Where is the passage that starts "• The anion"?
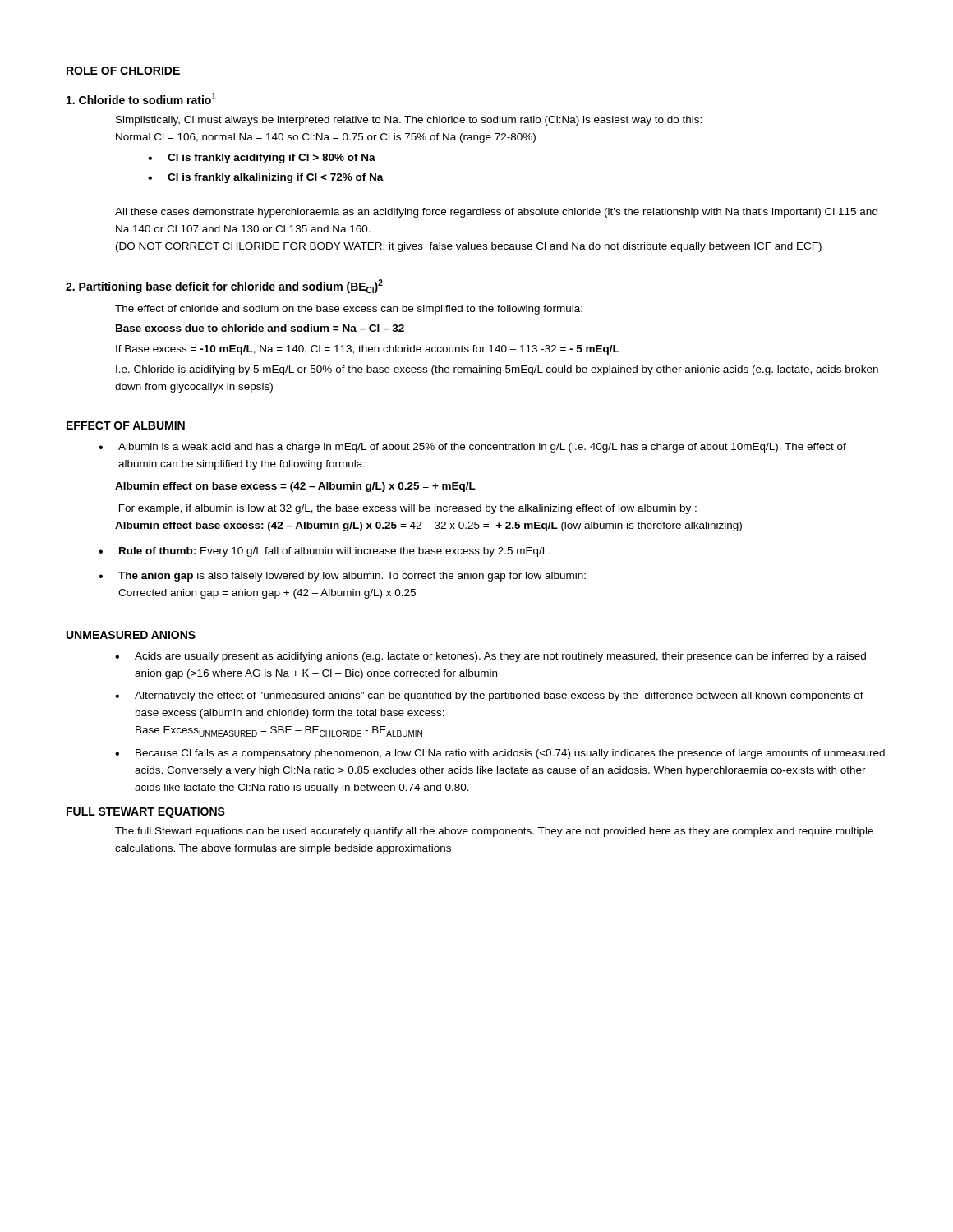 click(x=343, y=585)
